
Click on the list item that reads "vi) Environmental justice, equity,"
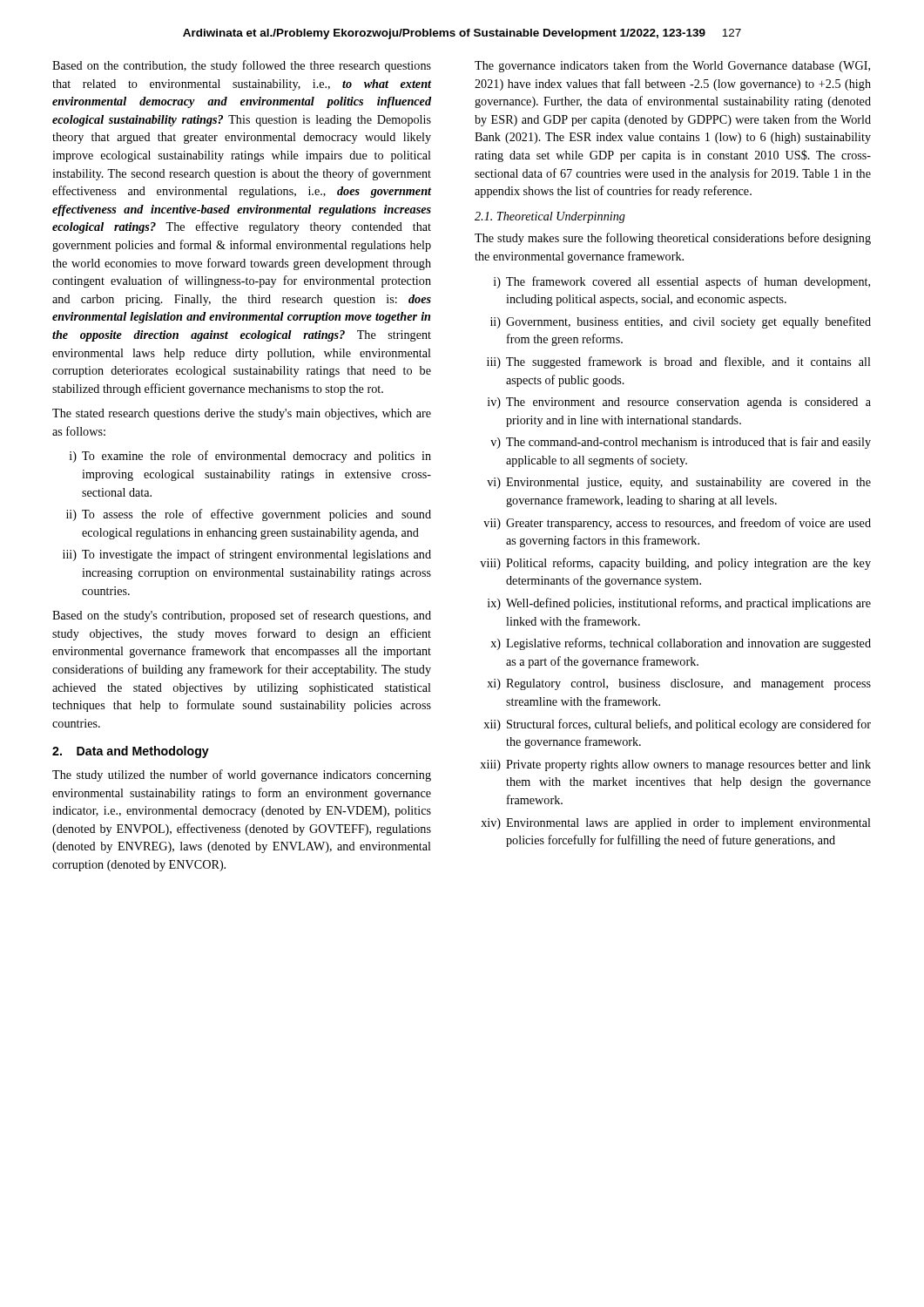click(x=673, y=491)
